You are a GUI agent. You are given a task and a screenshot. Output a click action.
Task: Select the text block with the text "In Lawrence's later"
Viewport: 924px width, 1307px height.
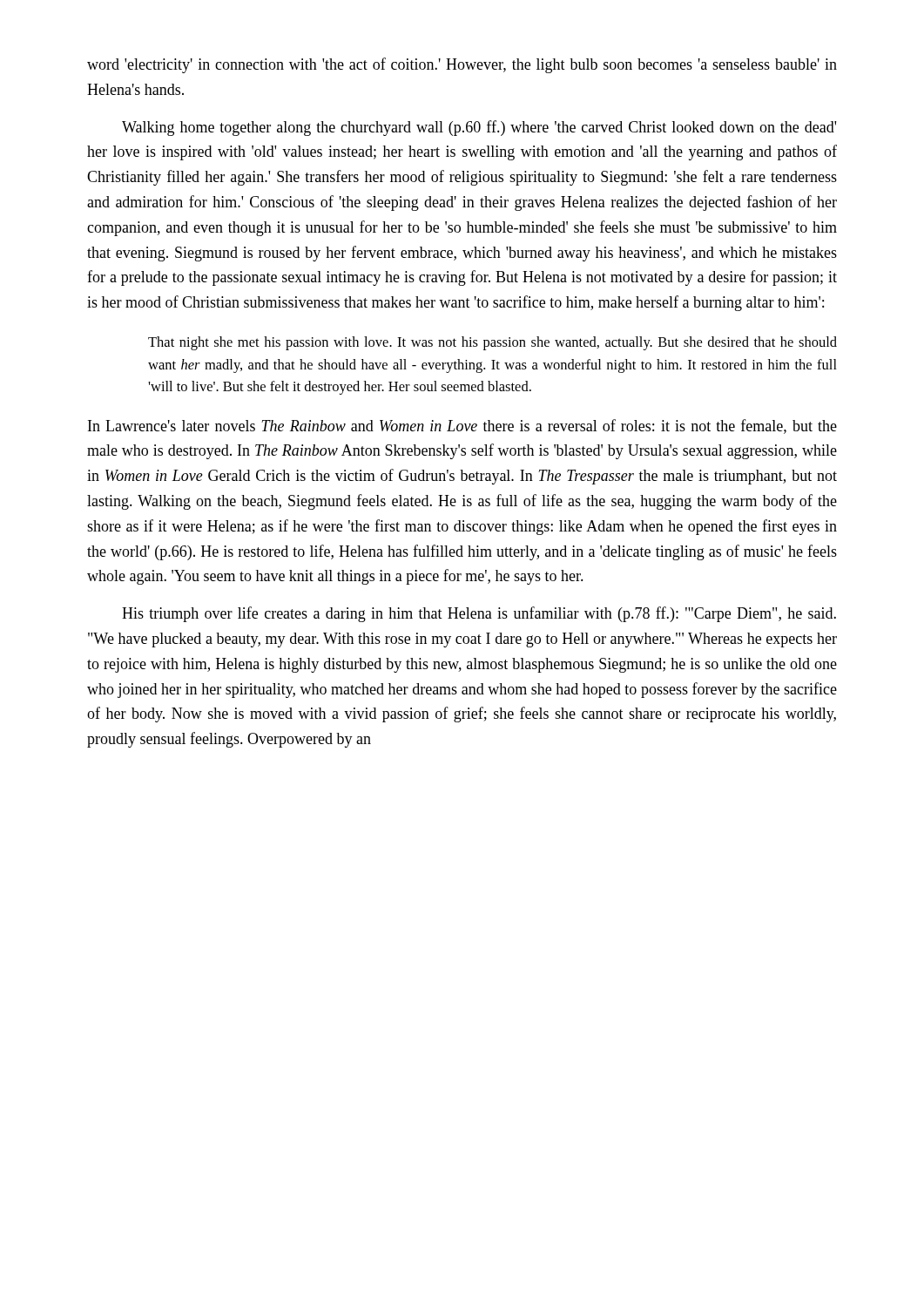[x=462, y=501]
